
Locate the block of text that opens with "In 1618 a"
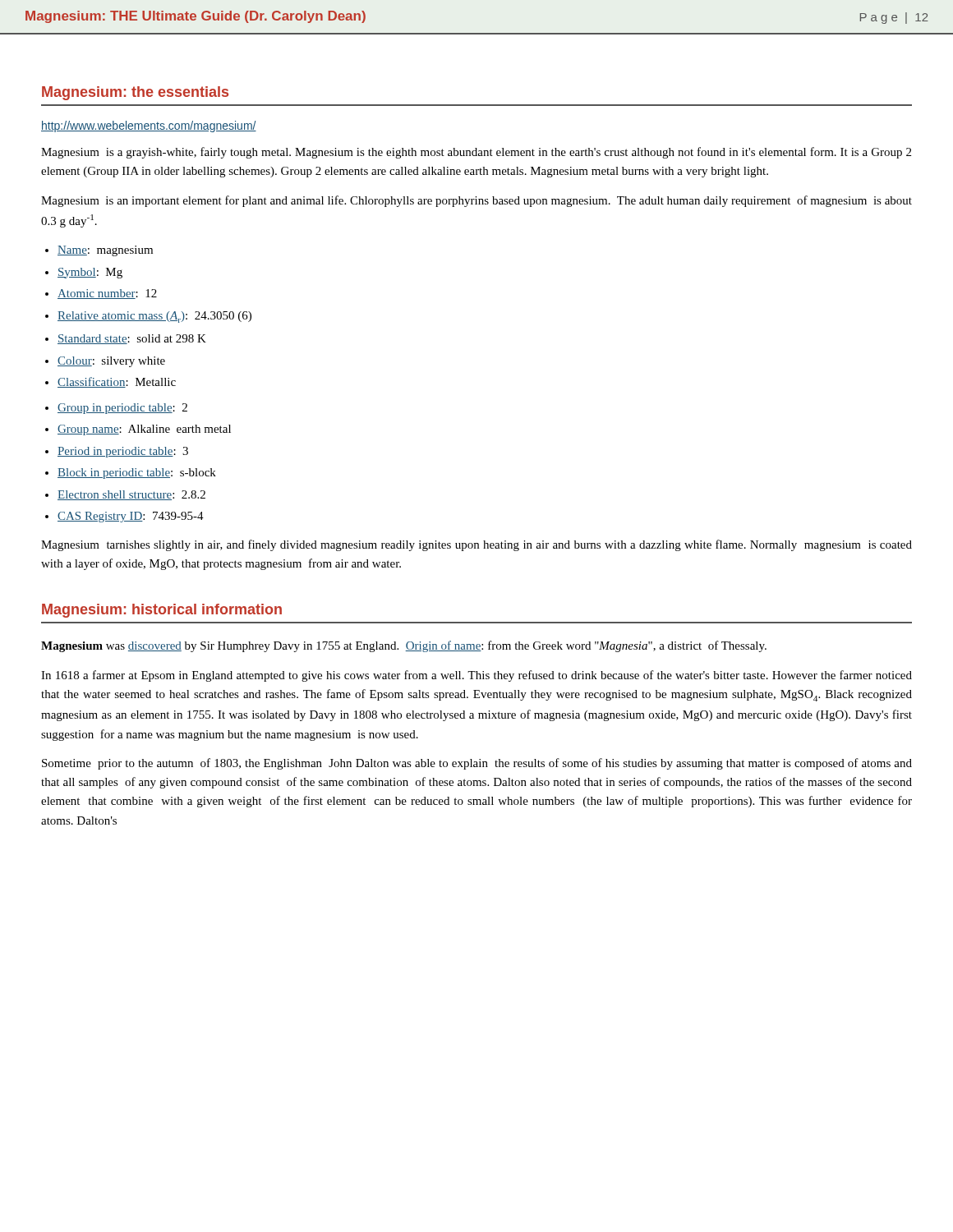pos(476,704)
